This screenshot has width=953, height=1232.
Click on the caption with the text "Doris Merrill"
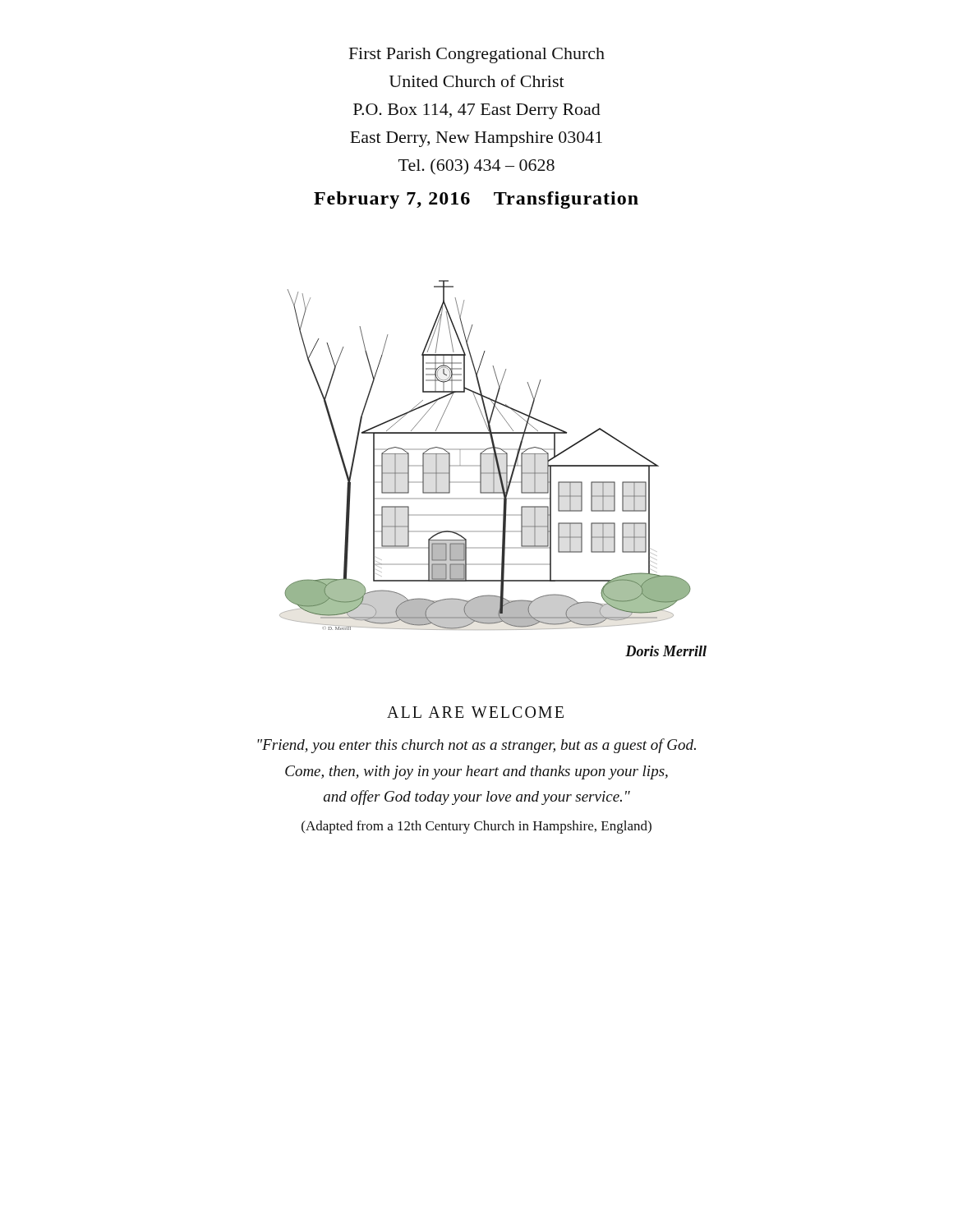666,652
